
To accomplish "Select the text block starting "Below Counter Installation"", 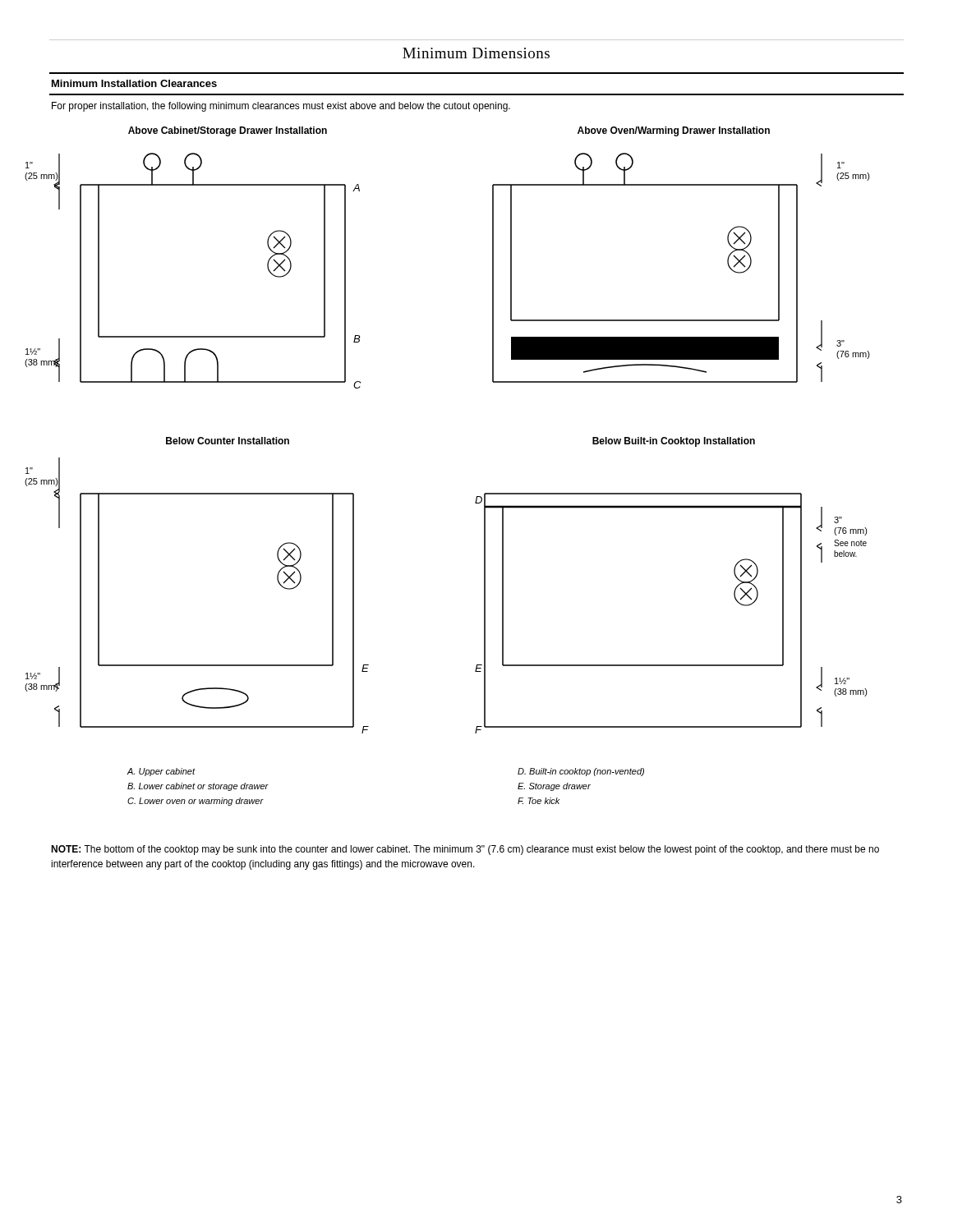I will coord(228,441).
